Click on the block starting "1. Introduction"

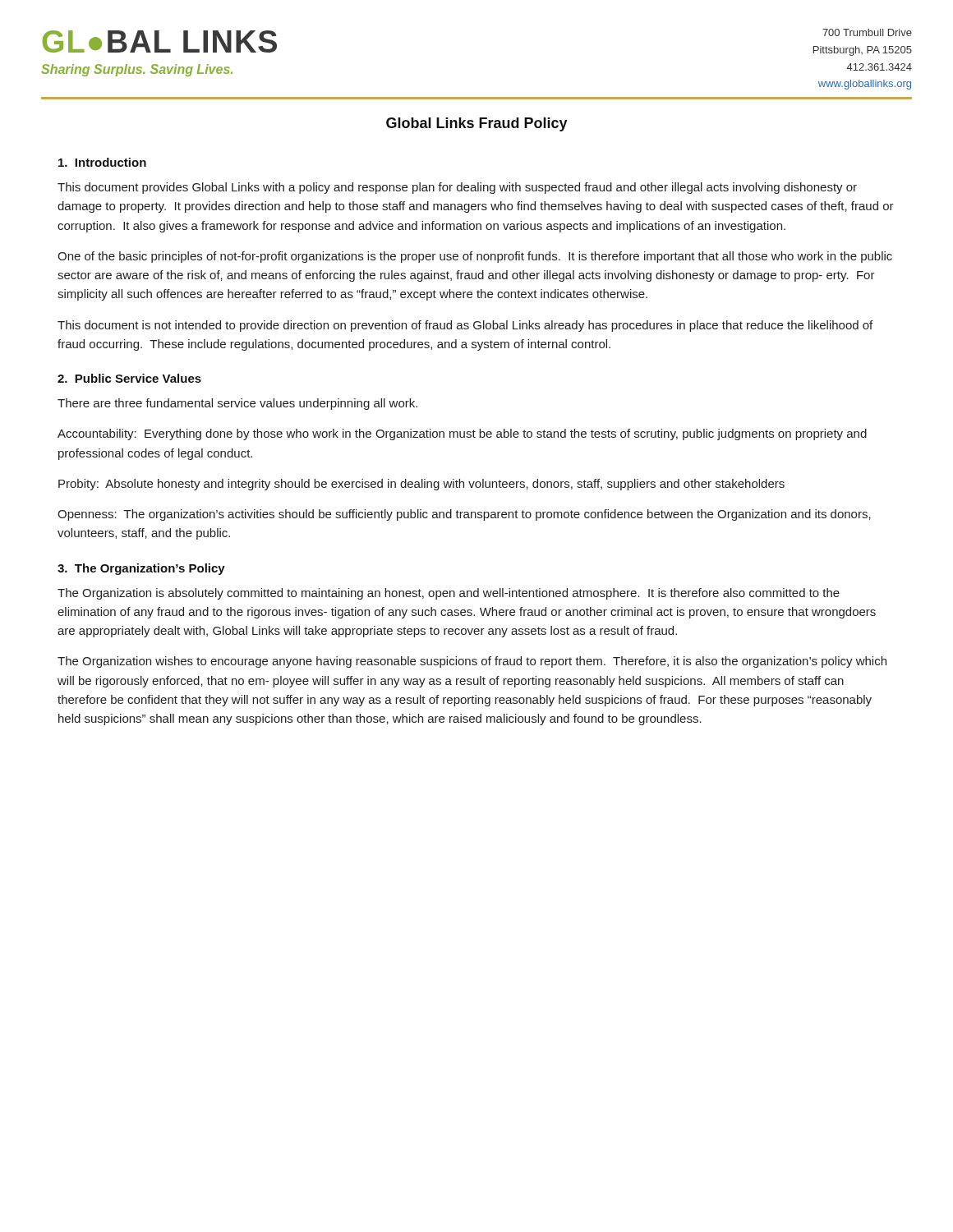102,162
